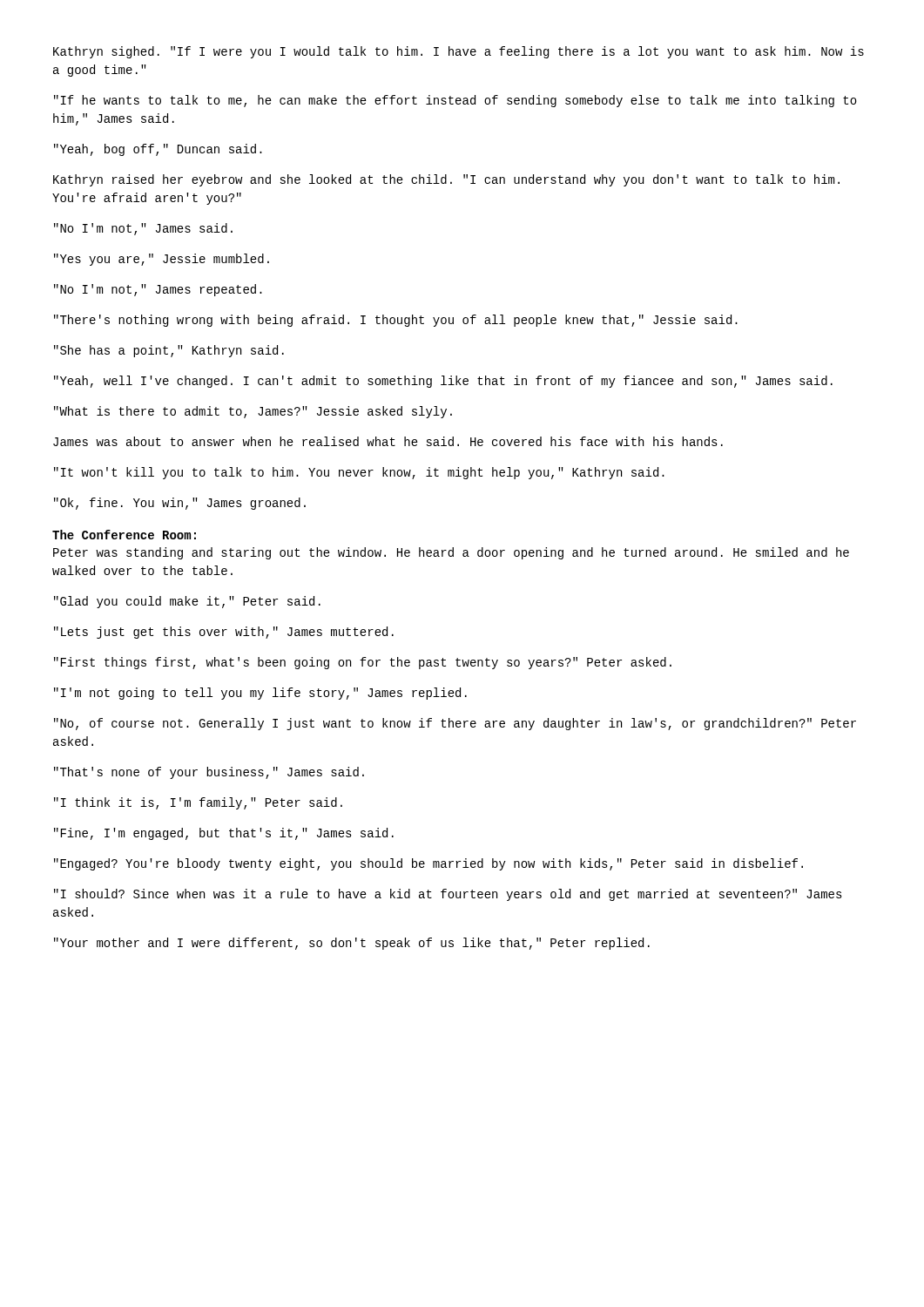Image resolution: width=924 pixels, height=1307 pixels.
Task: Click on the passage starting "The Conference Room:"
Action: [x=125, y=536]
